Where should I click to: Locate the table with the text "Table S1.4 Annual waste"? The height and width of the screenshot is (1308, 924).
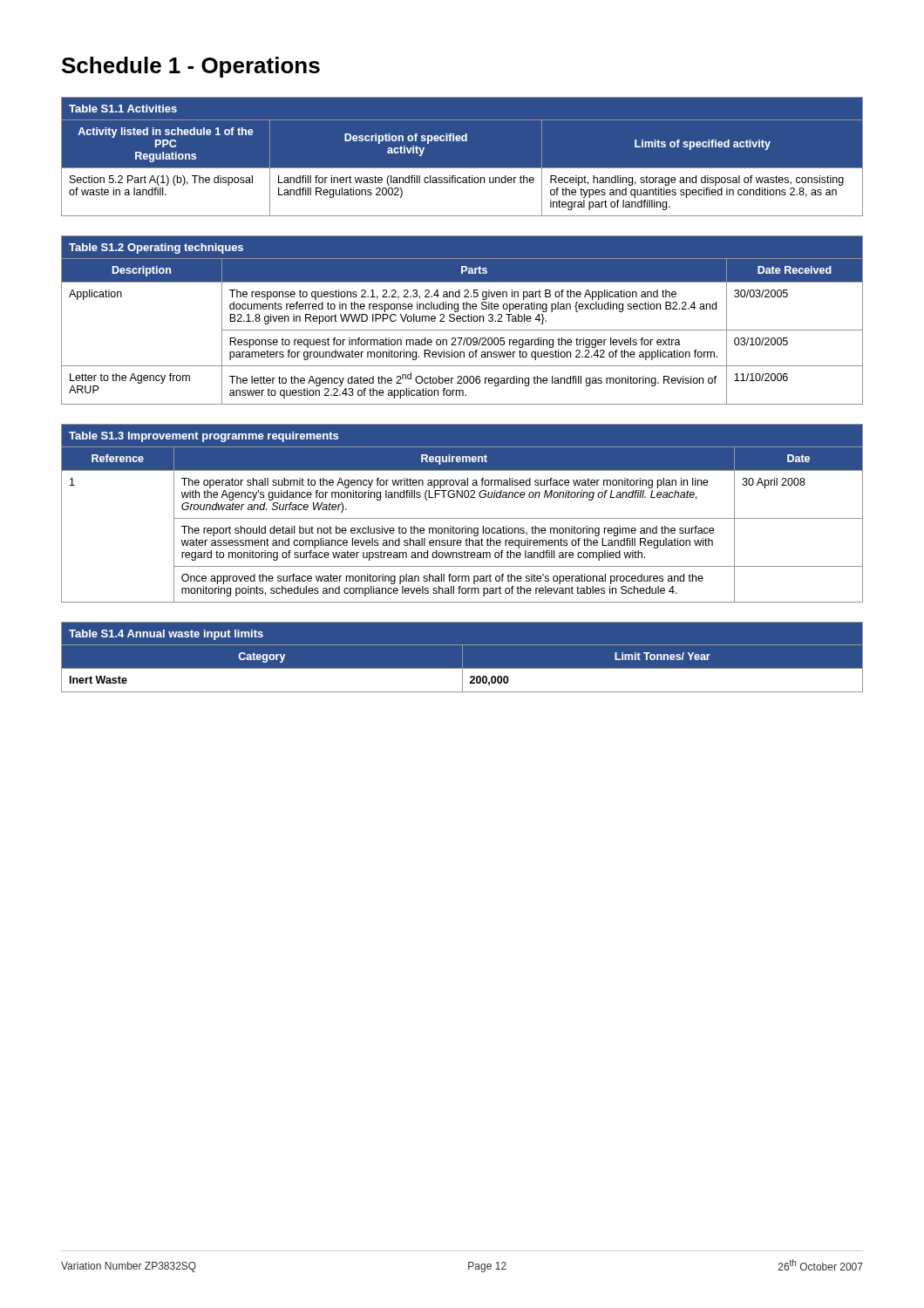click(462, 657)
